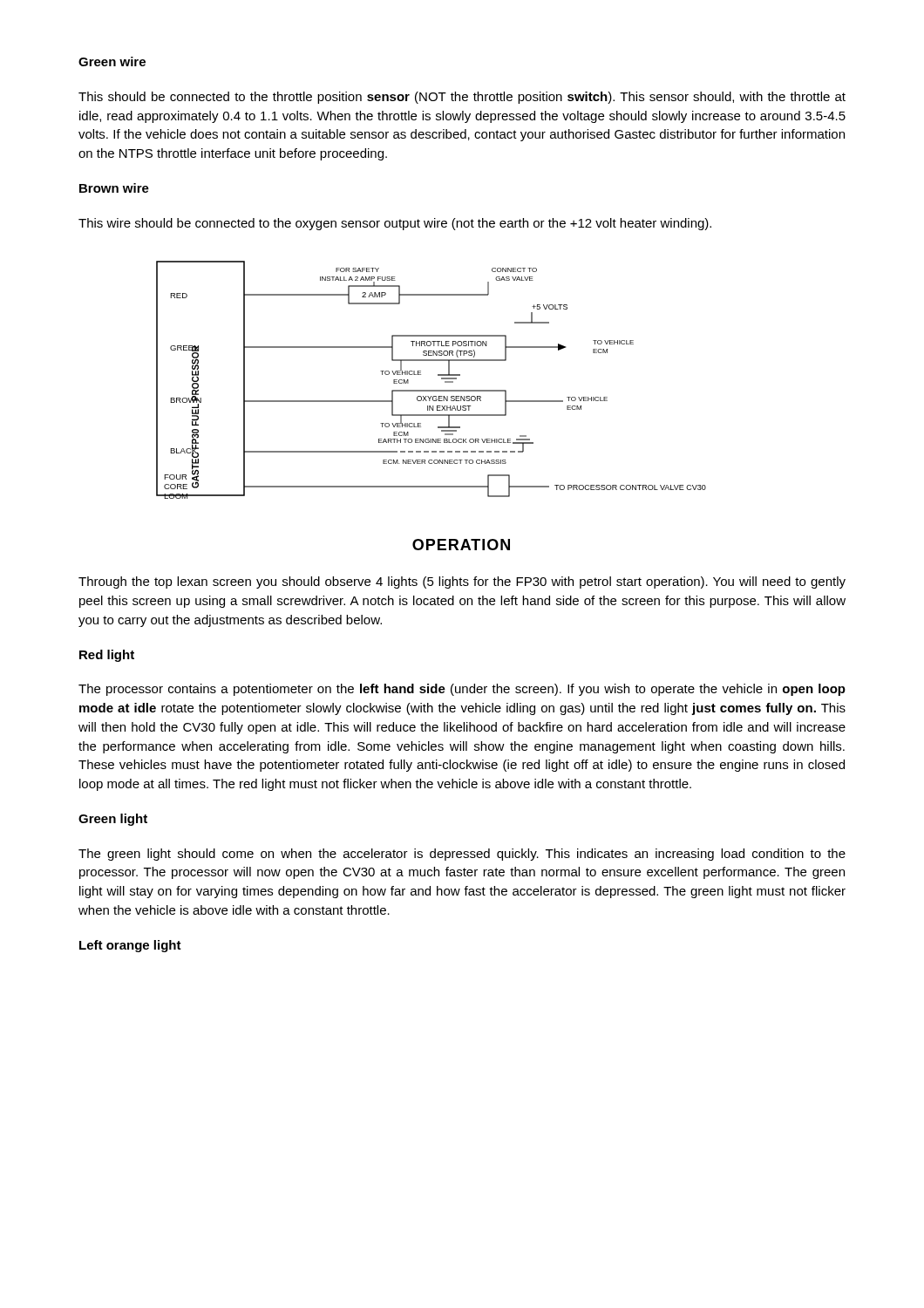Click where it says "Red light"
The width and height of the screenshot is (924, 1308).
tap(107, 656)
